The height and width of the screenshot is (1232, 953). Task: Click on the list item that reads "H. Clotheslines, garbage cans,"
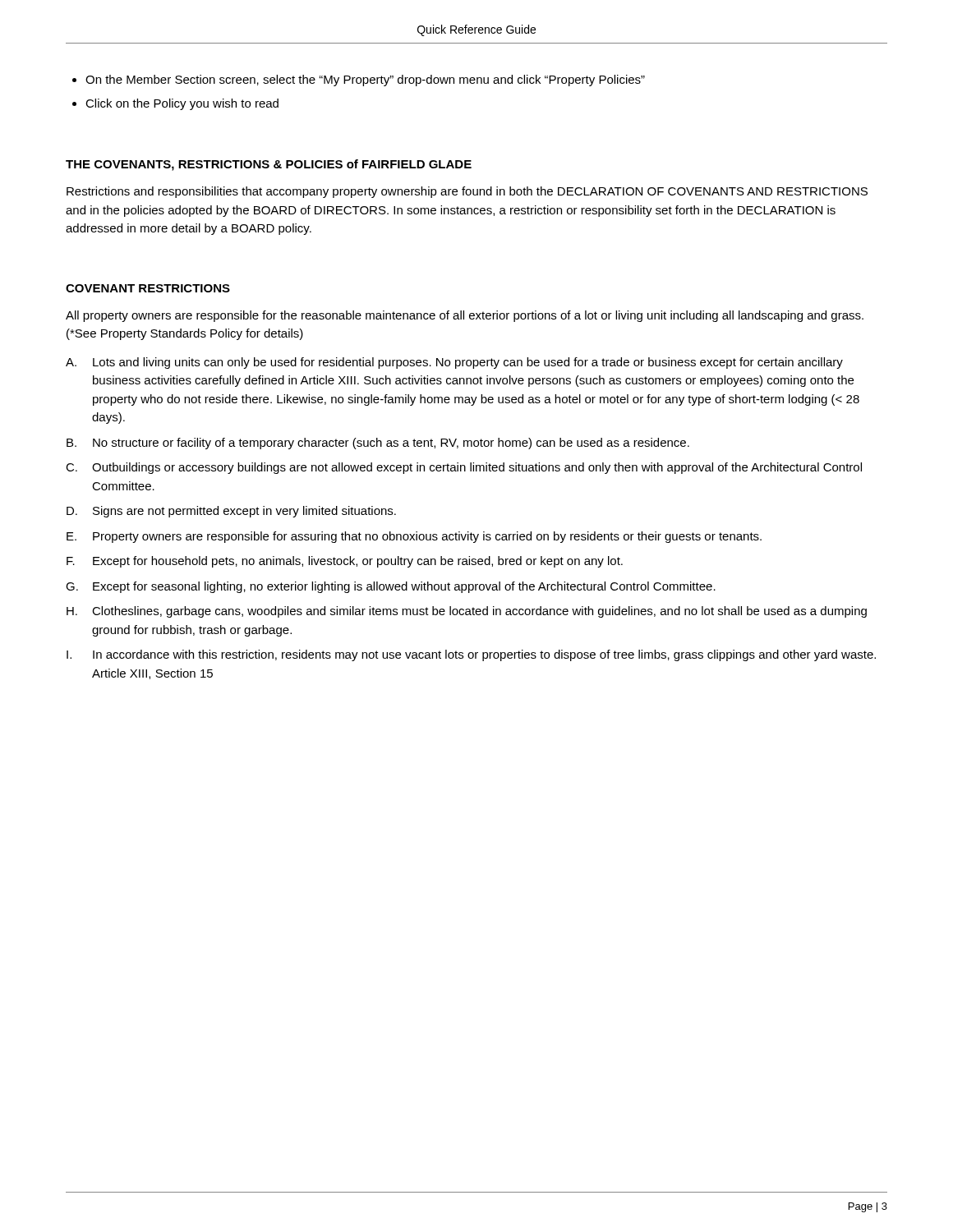(x=476, y=621)
